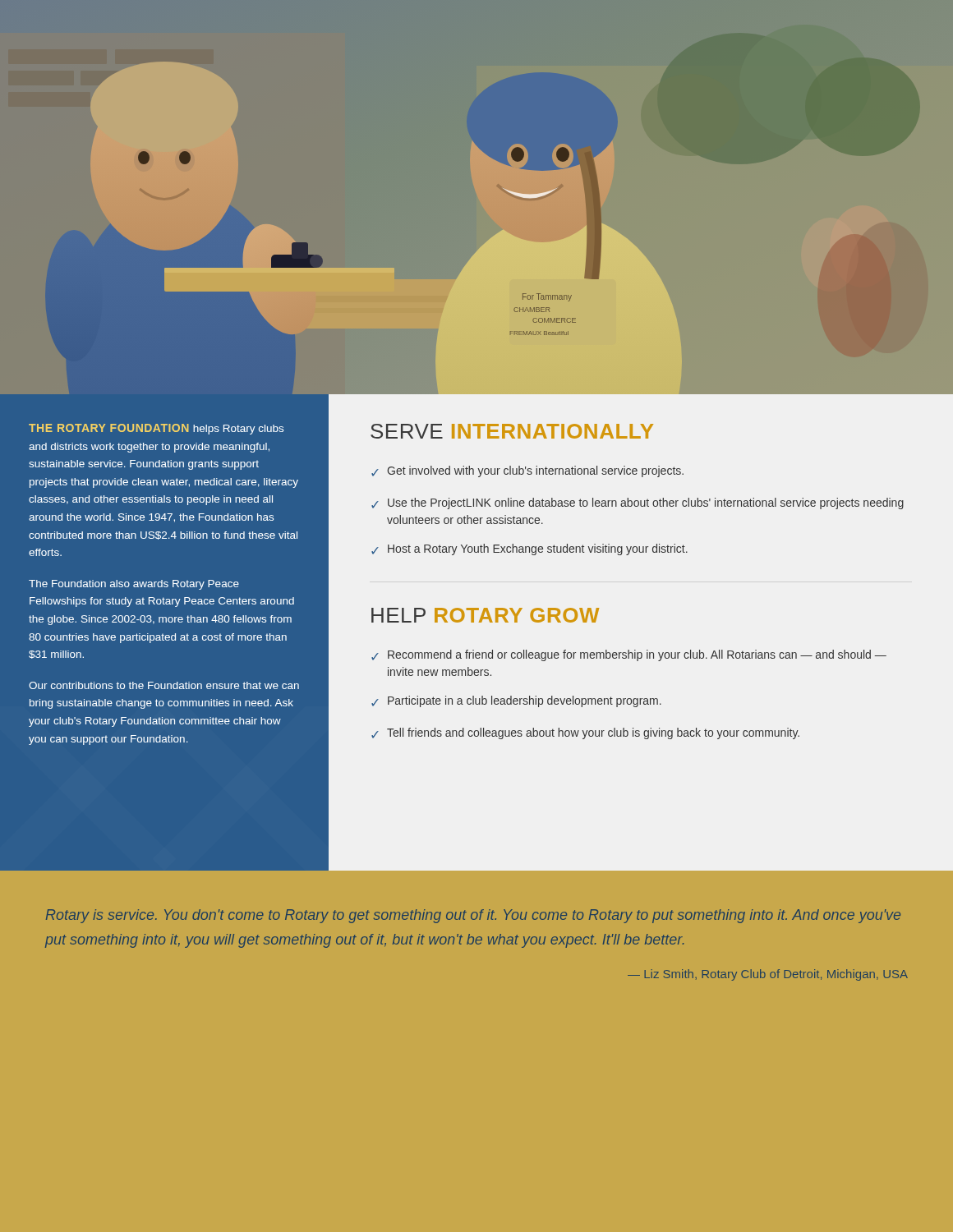Viewport: 953px width, 1232px height.
Task: Point to the block beginning "✓ Get involved with your club's international service"
Action: pos(527,473)
